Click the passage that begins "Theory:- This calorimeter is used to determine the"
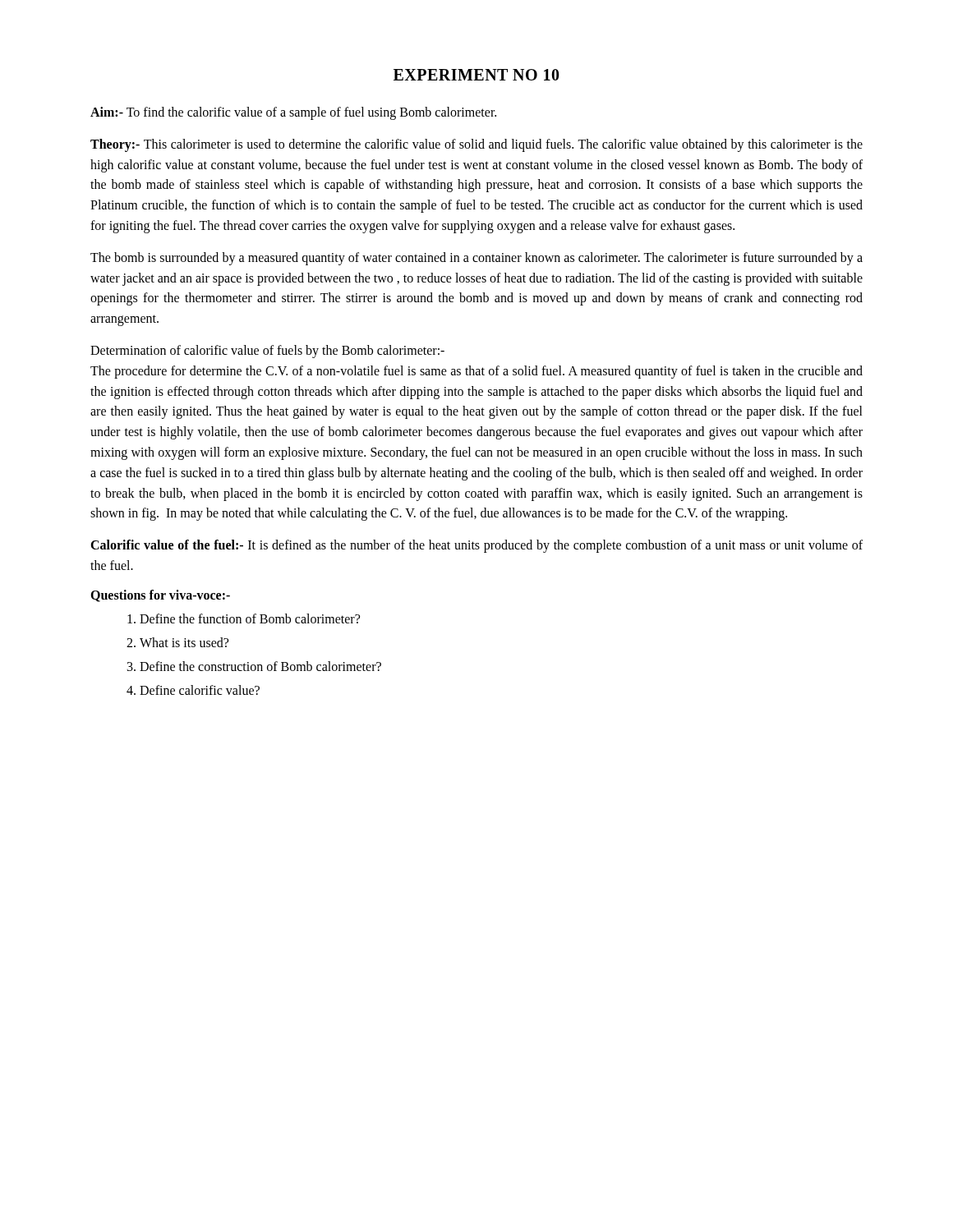The image size is (953, 1232). tap(476, 185)
